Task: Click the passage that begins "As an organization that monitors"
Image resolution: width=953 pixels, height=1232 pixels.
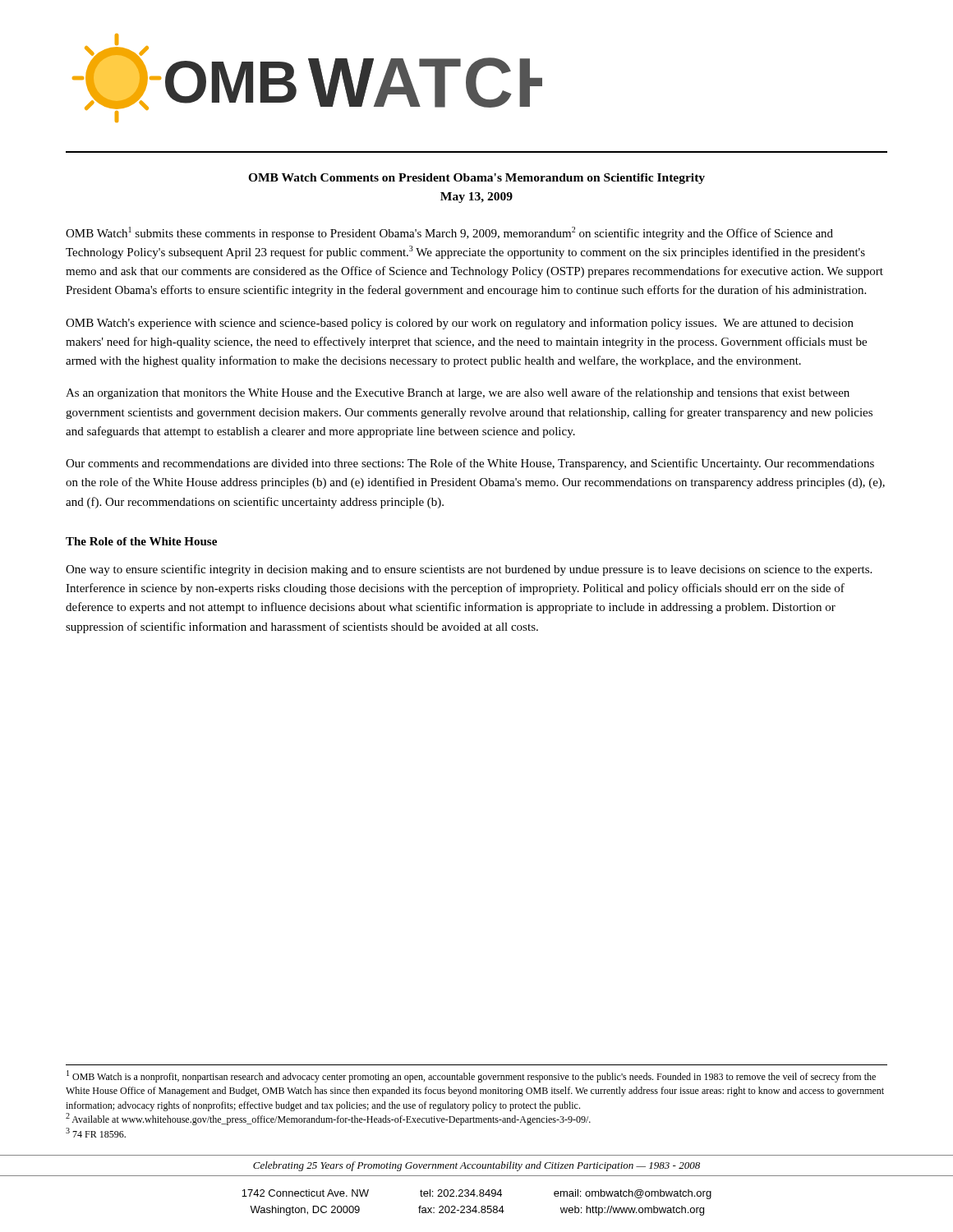Action: 469,412
